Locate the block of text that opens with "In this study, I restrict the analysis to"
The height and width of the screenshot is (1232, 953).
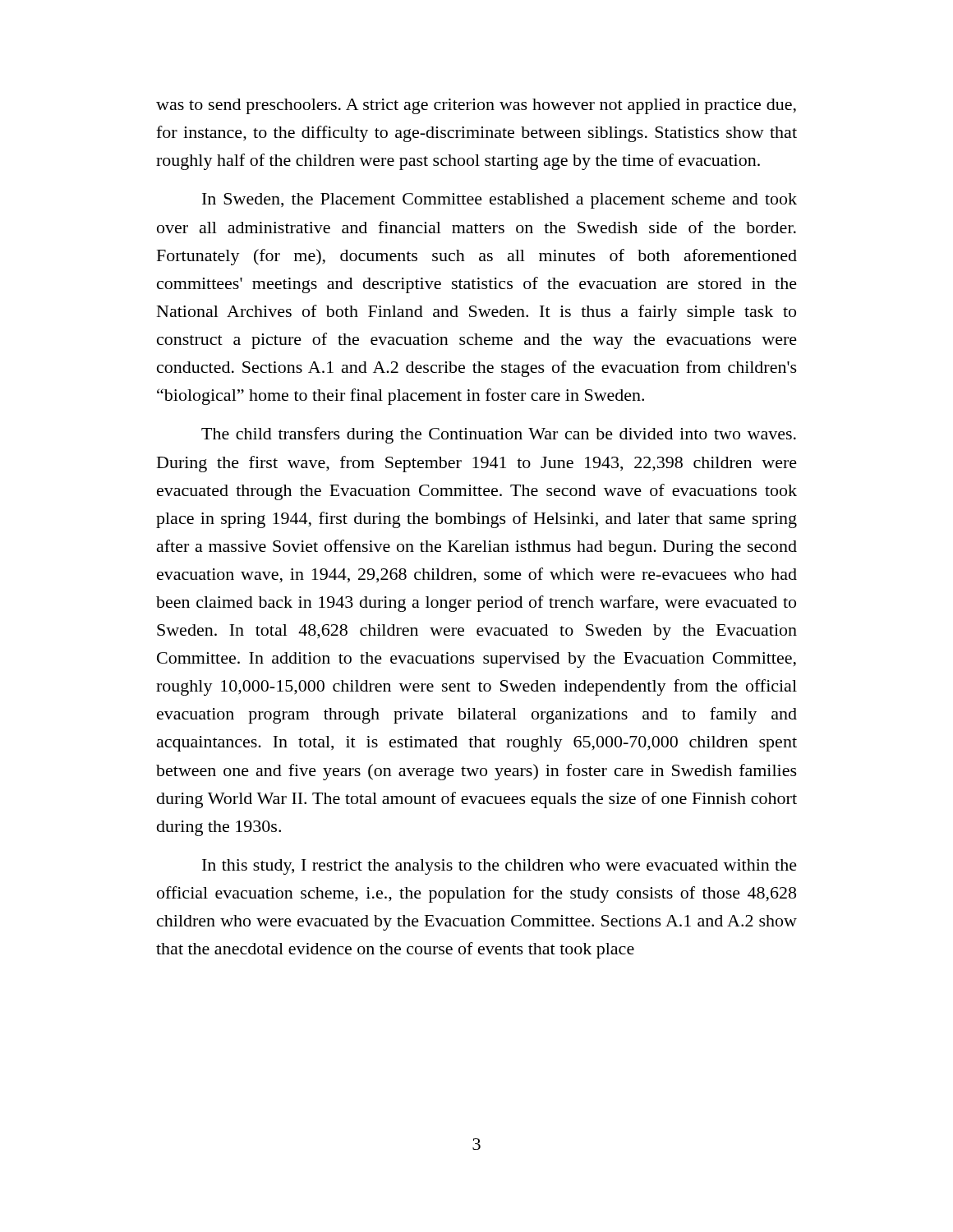tap(476, 906)
